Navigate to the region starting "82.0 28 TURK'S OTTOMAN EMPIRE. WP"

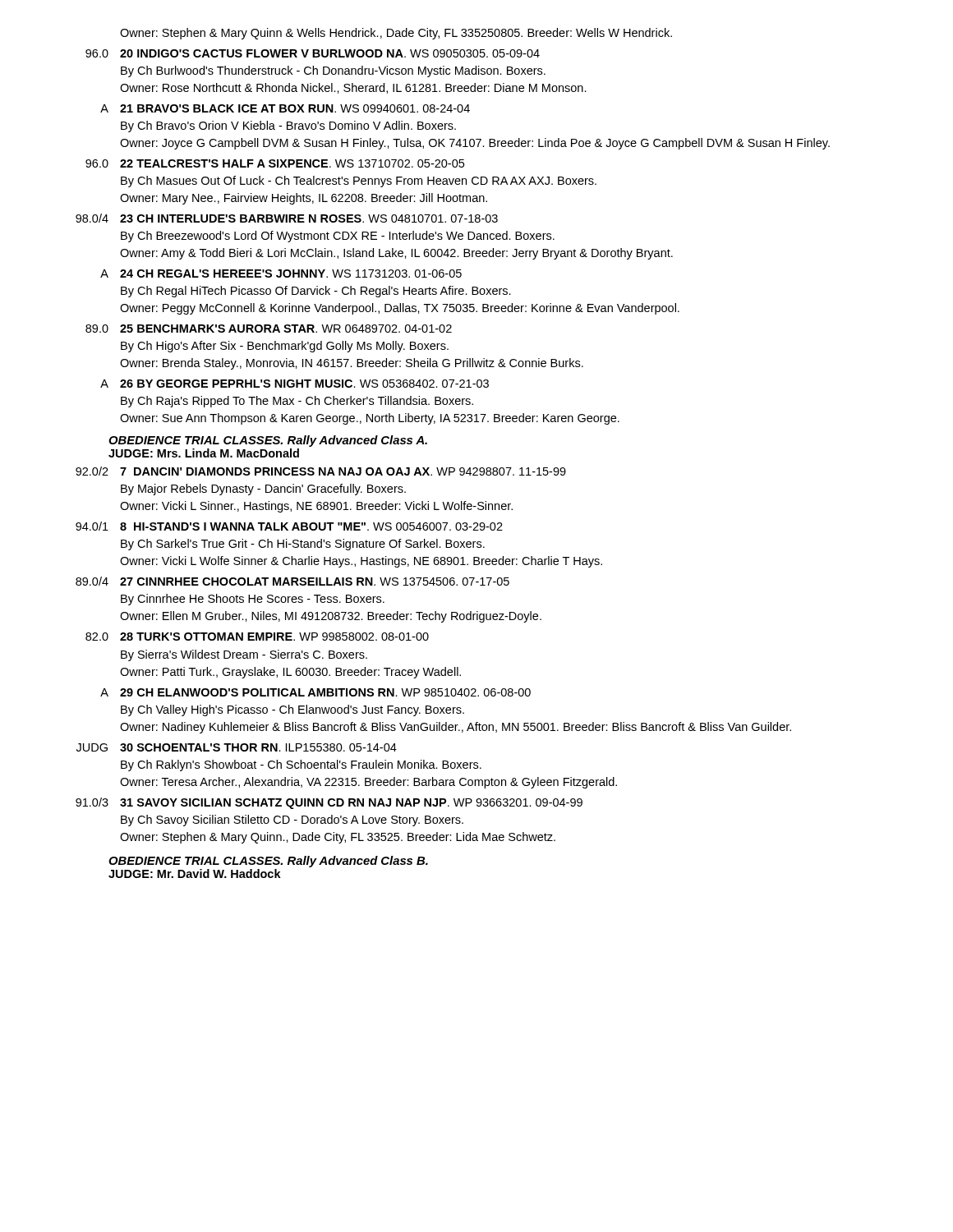(x=257, y=637)
